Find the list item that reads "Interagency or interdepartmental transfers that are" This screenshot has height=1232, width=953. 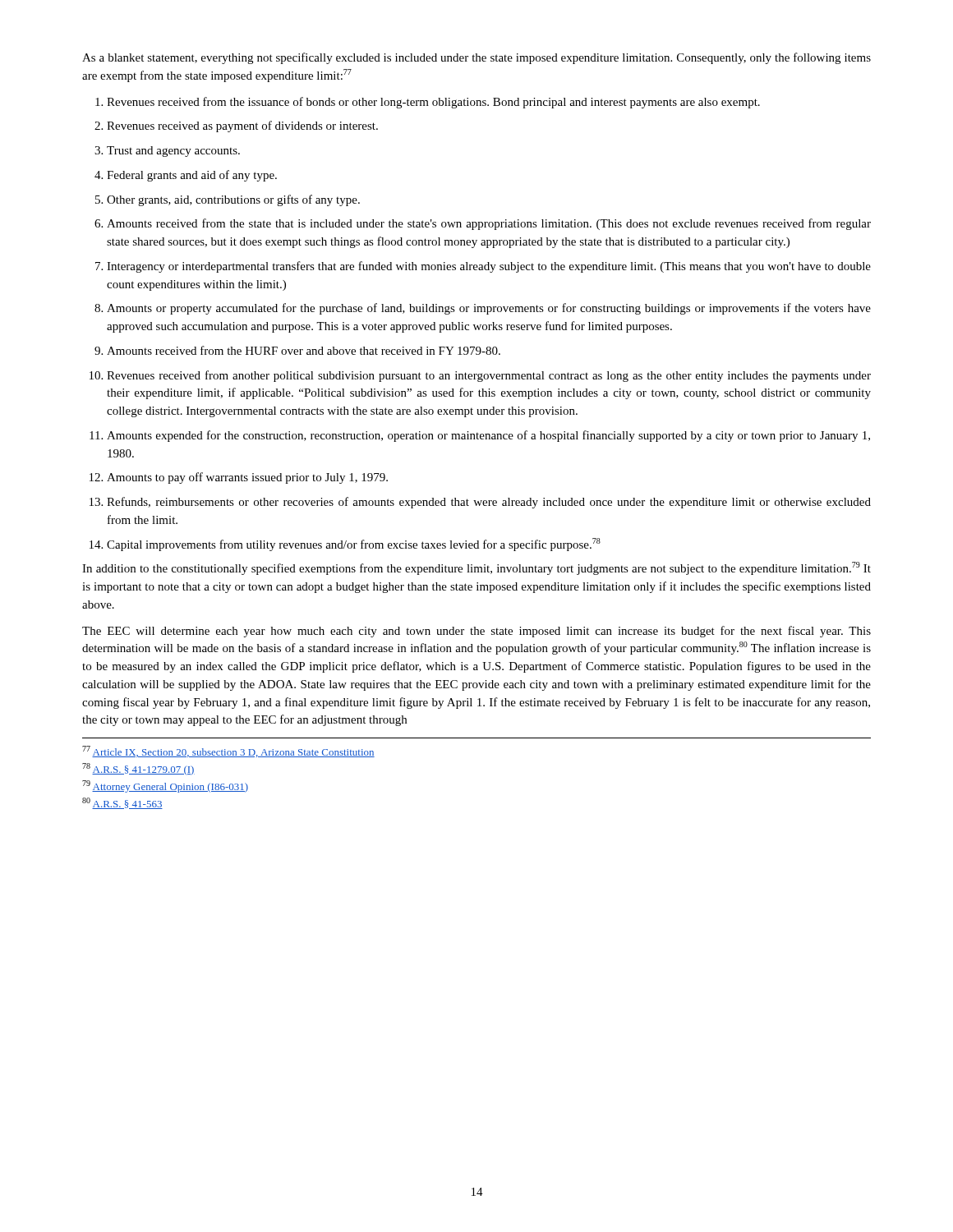(x=489, y=276)
